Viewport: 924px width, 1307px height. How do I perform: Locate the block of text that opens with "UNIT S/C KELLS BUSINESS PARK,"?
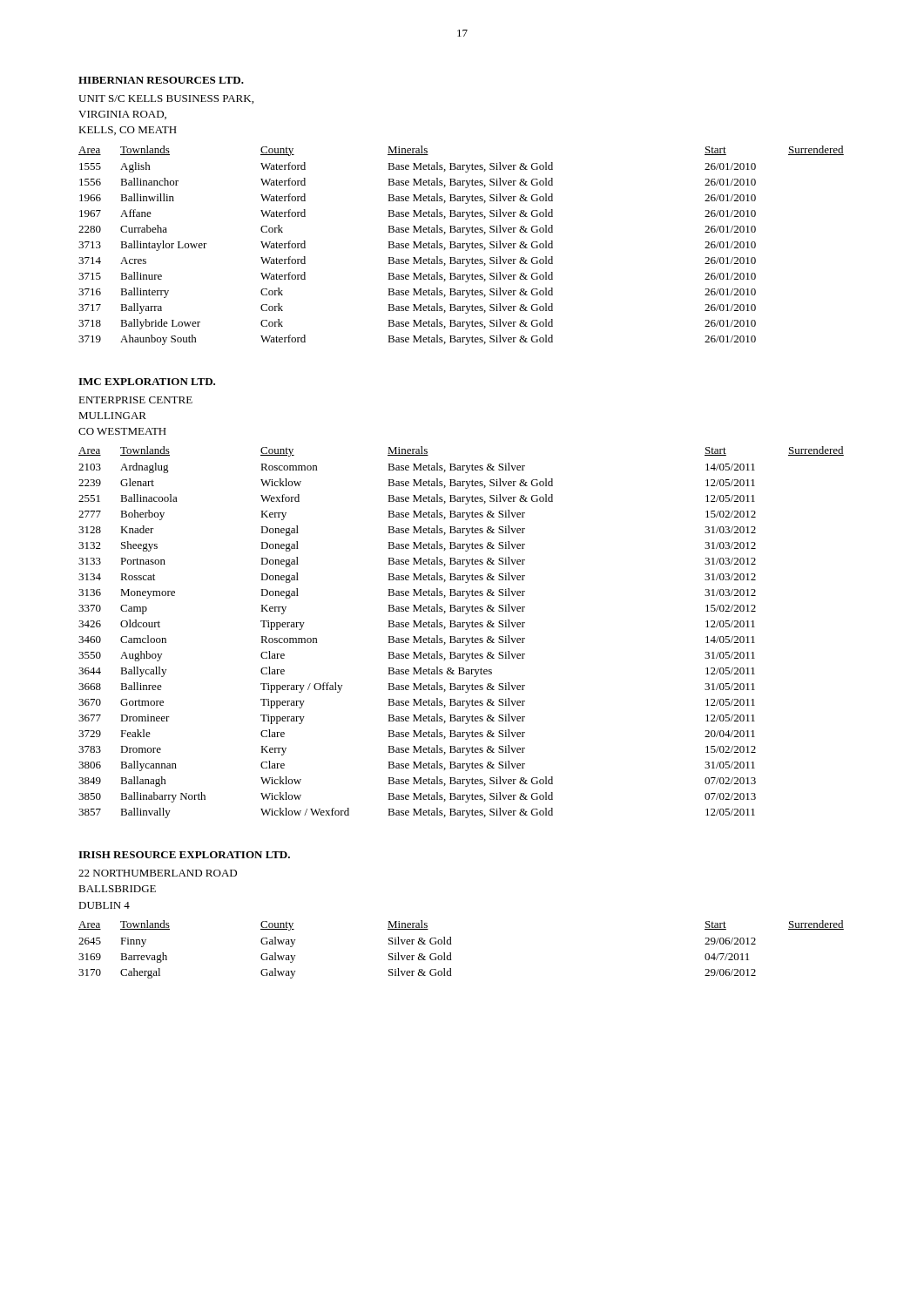[x=166, y=114]
